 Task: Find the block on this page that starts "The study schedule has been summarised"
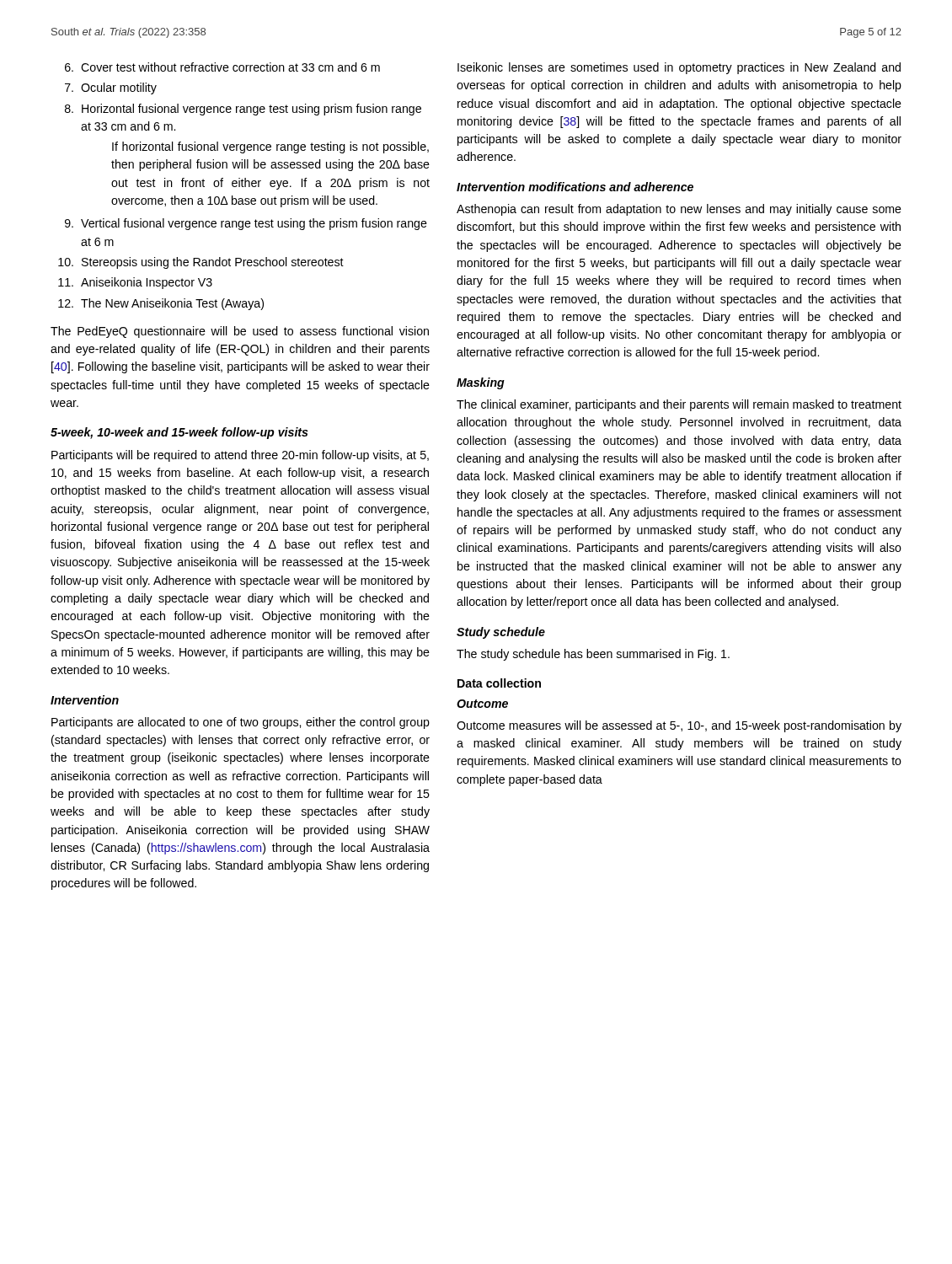tap(593, 654)
